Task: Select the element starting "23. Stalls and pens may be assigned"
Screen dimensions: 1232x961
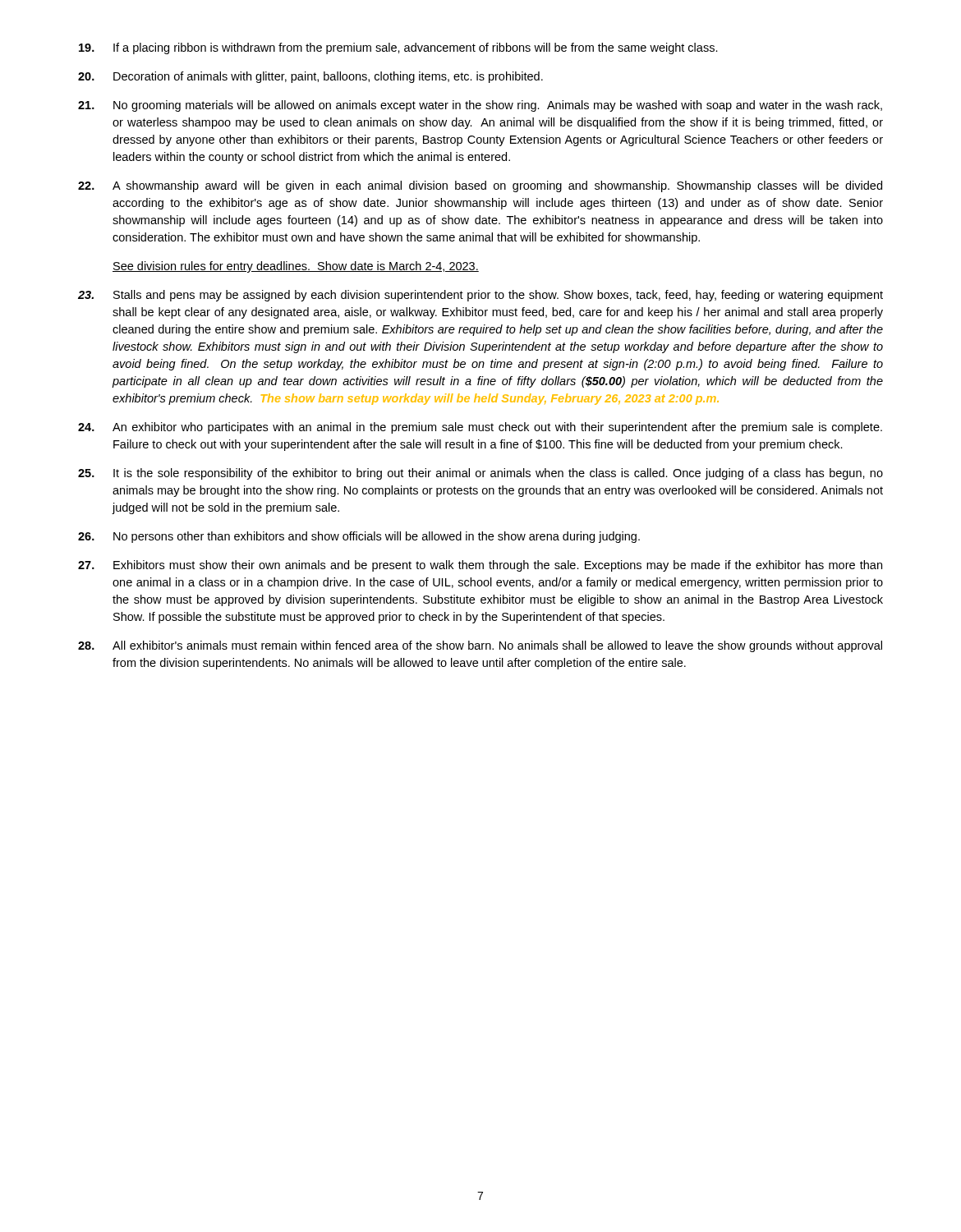Action: click(x=480, y=347)
